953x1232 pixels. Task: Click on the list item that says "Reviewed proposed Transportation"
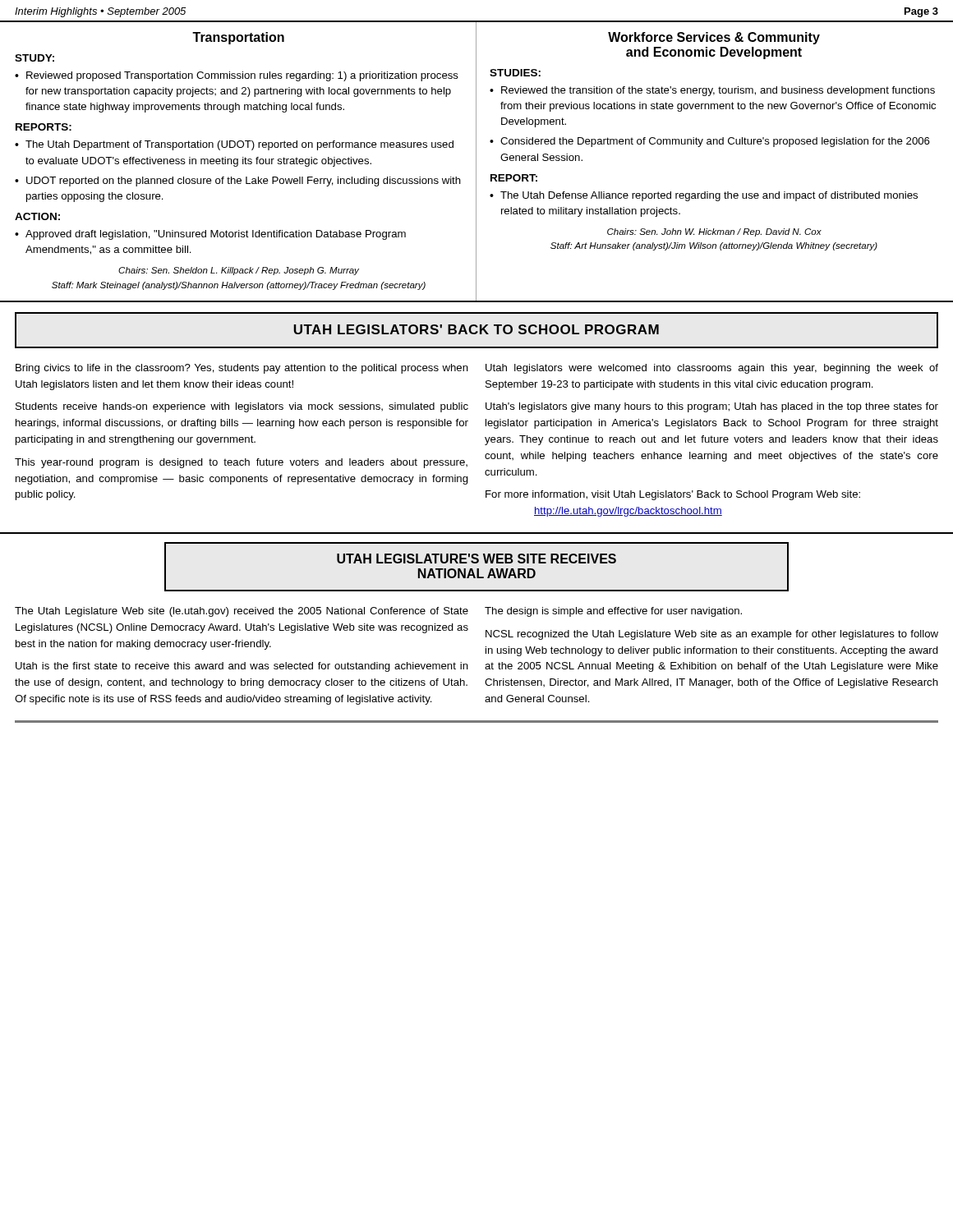239,91
